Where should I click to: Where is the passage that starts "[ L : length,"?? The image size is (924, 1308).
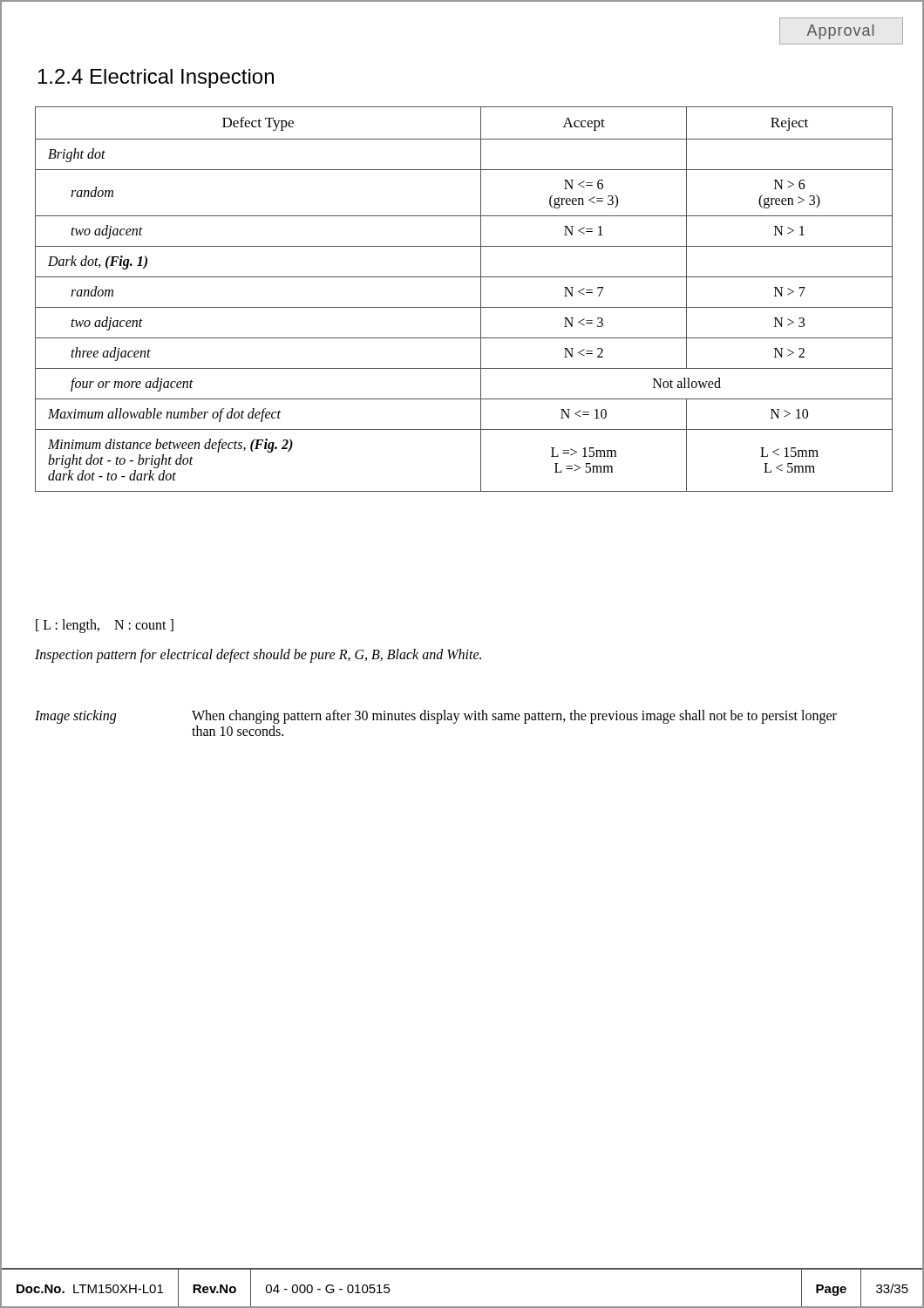pyautogui.click(x=105, y=625)
